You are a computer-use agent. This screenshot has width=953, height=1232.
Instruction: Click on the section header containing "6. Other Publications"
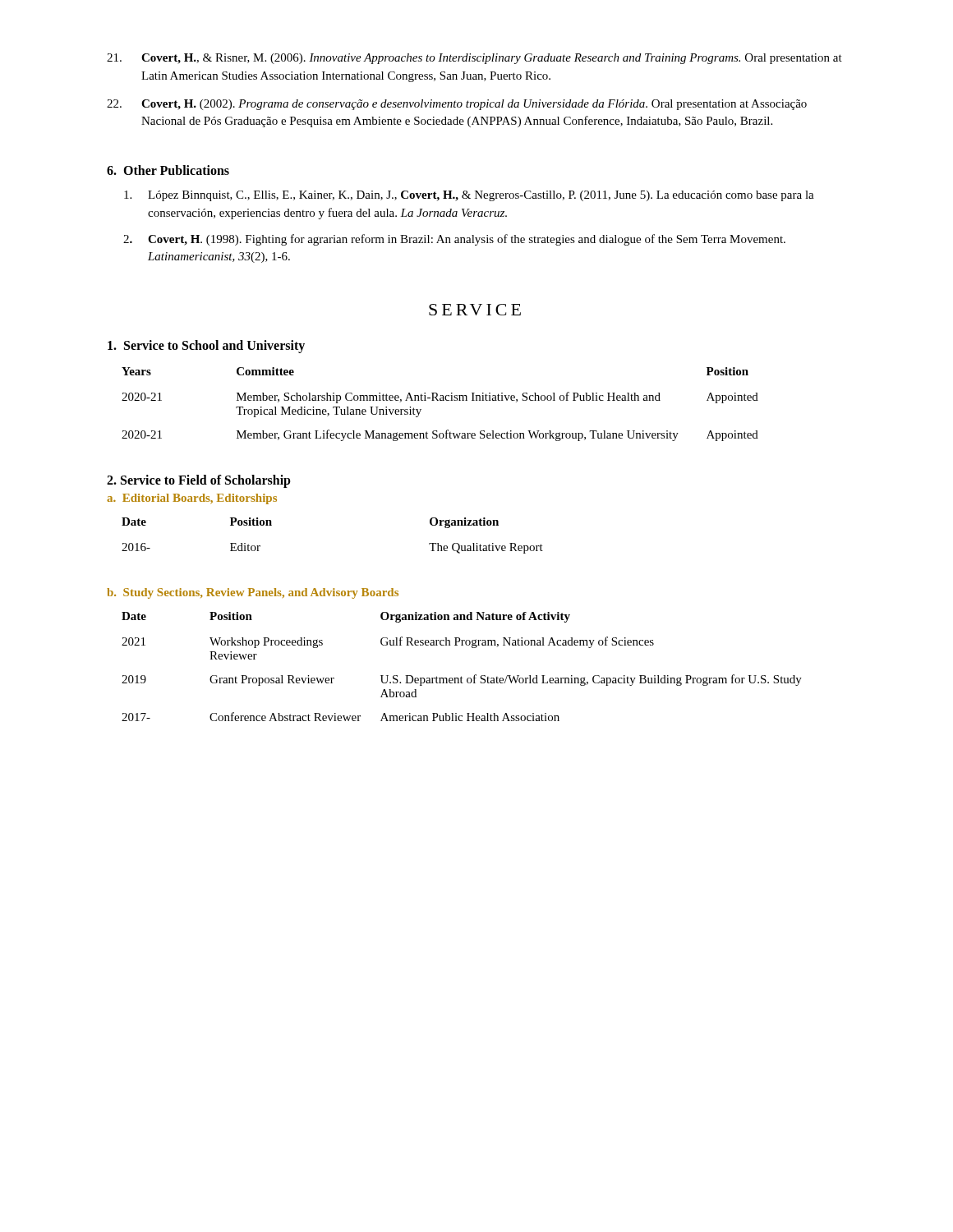[168, 170]
